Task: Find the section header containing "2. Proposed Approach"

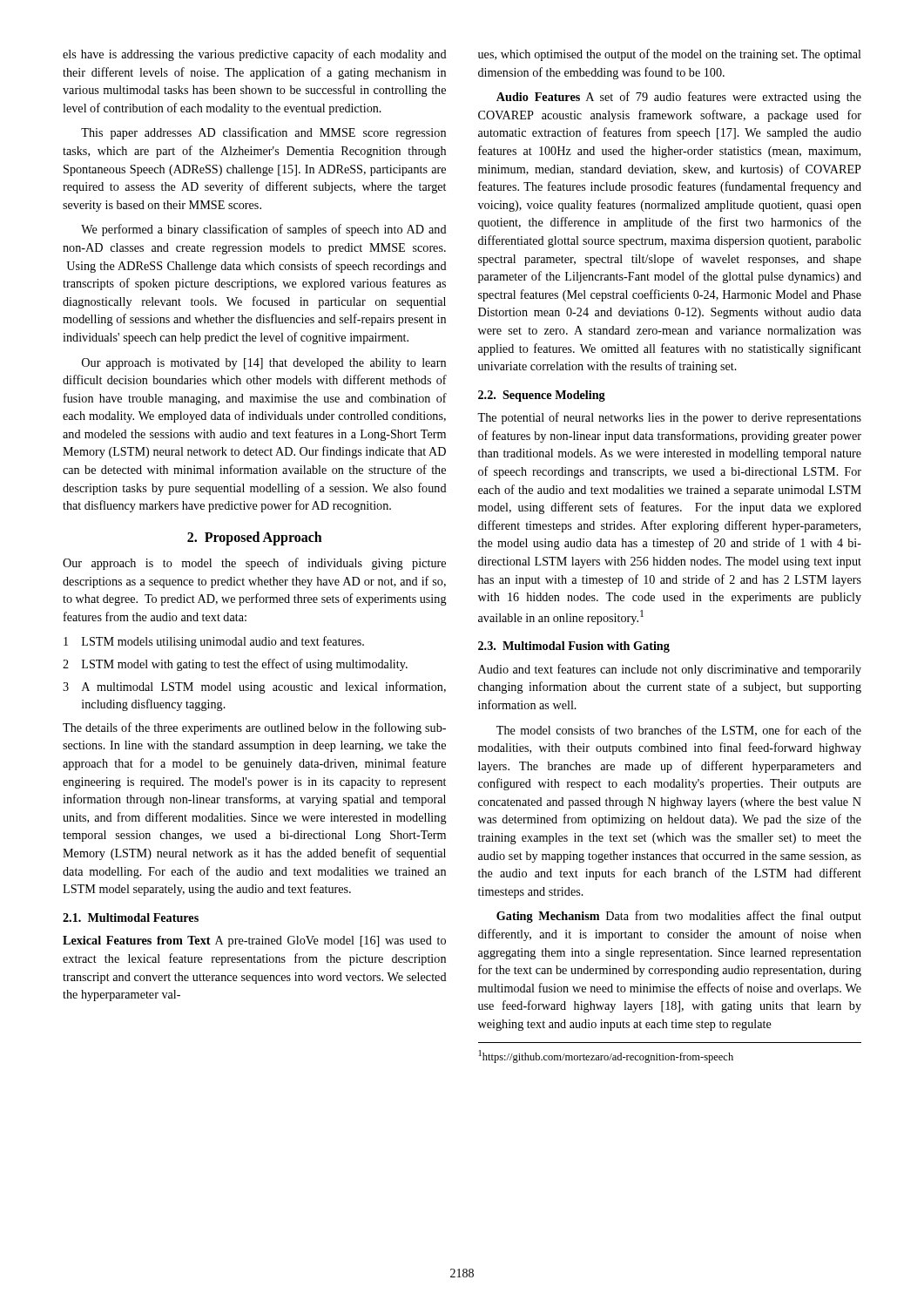Action: [x=255, y=537]
